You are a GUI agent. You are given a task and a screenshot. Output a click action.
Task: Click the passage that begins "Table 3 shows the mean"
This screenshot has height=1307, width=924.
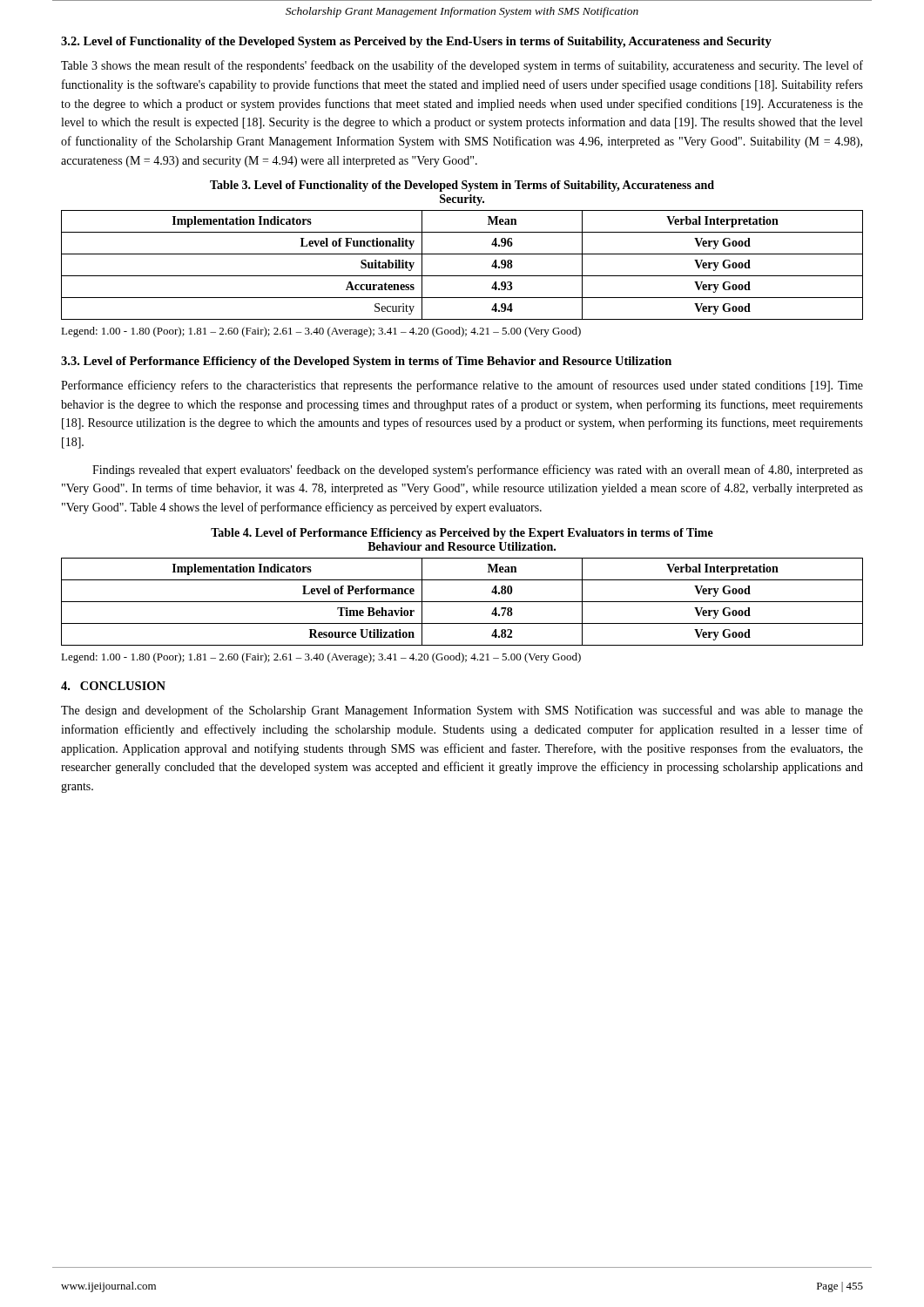(462, 113)
